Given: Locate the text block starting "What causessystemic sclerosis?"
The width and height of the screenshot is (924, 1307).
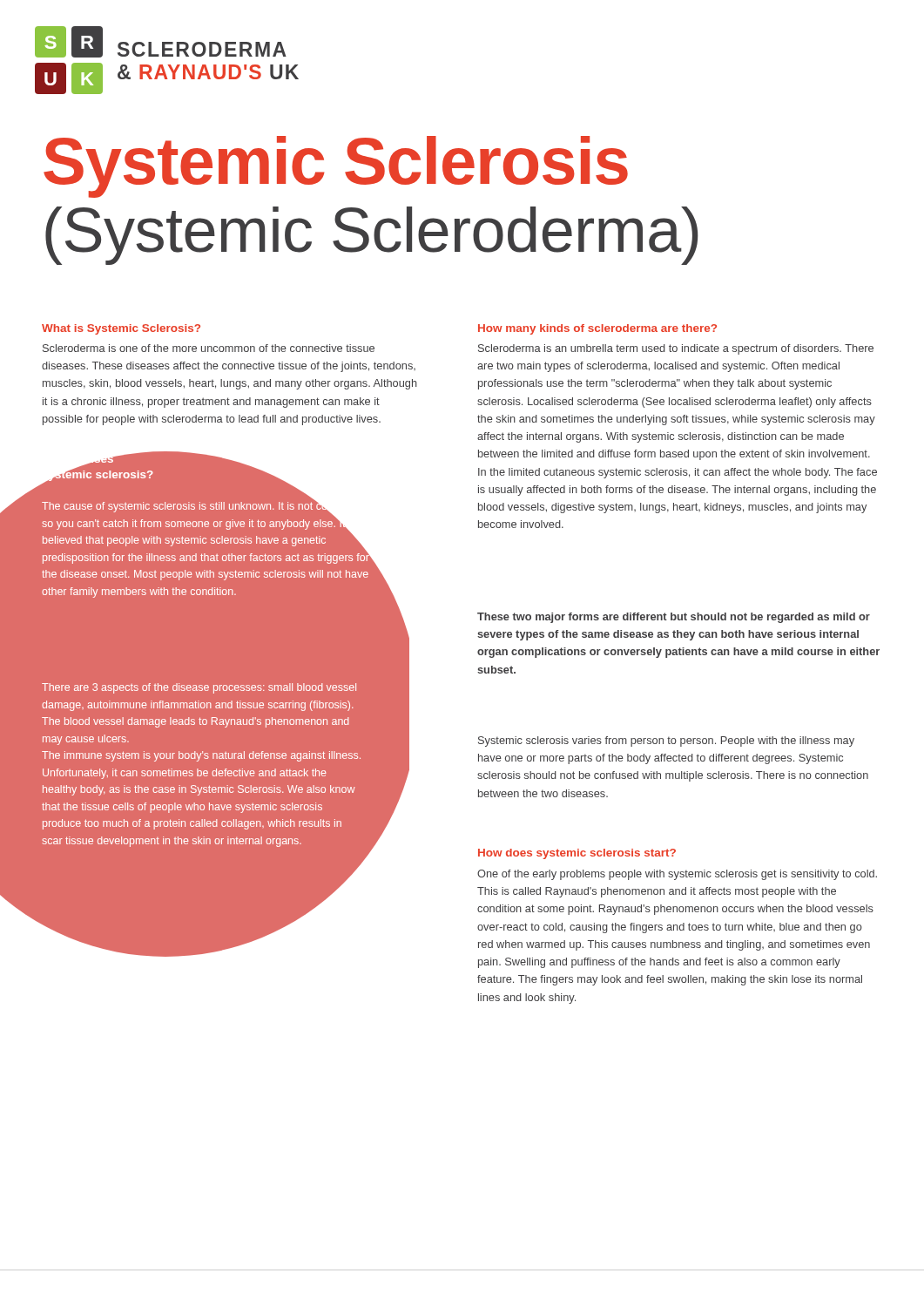Looking at the screenshot, I should 98,466.
